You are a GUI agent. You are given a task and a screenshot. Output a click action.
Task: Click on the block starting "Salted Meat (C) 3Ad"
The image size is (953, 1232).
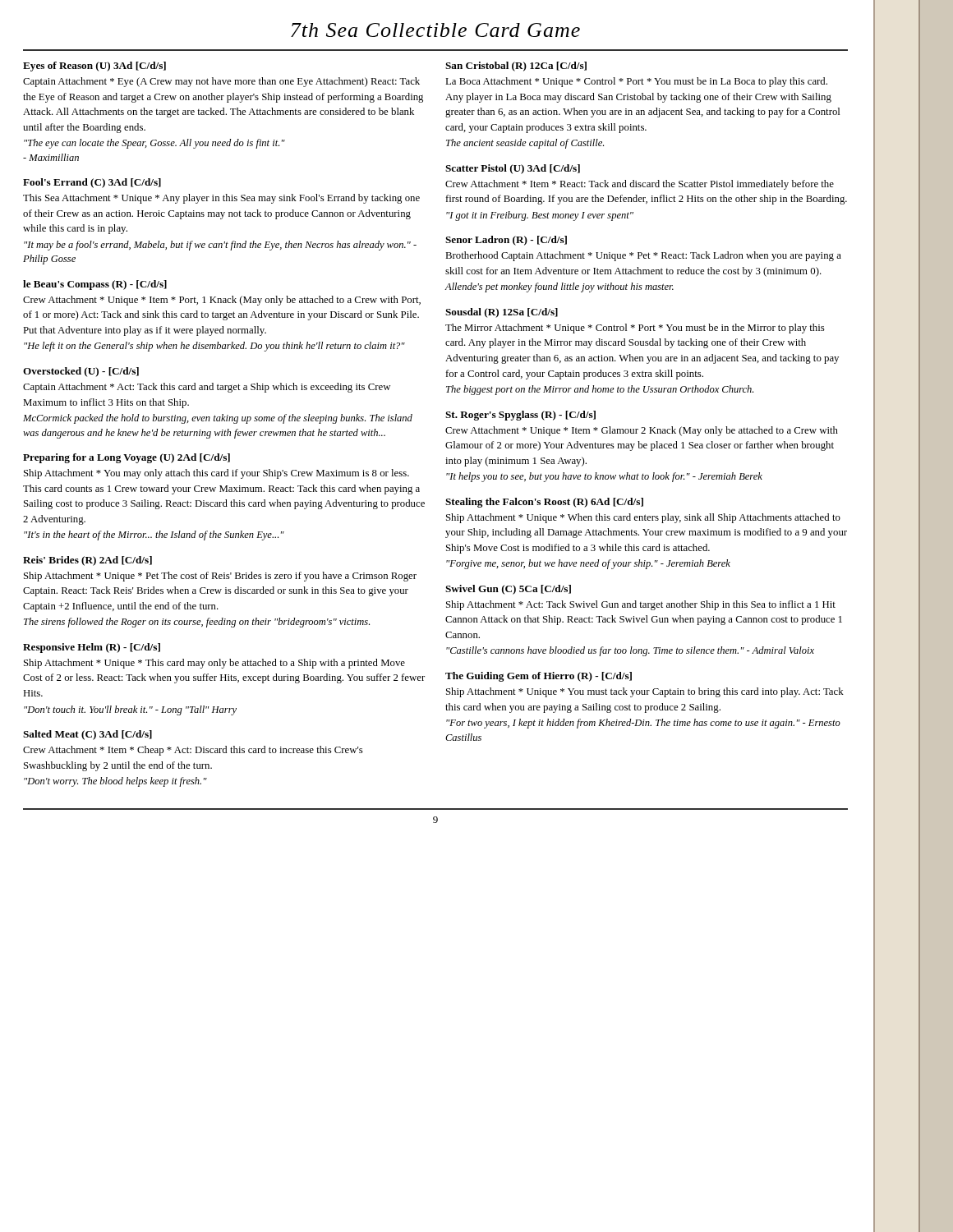coord(224,758)
